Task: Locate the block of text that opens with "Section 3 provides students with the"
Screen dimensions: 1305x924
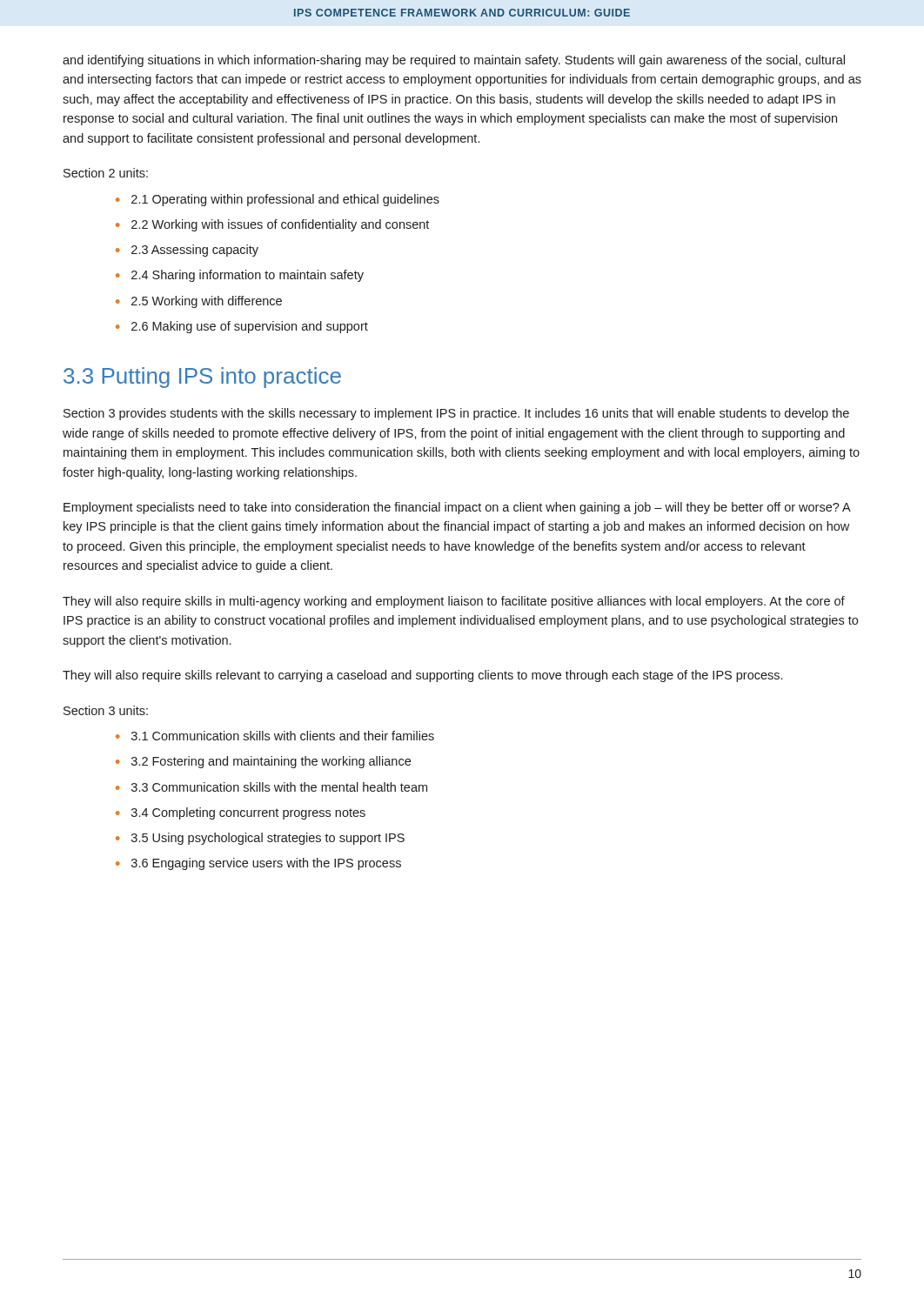Action: [461, 443]
